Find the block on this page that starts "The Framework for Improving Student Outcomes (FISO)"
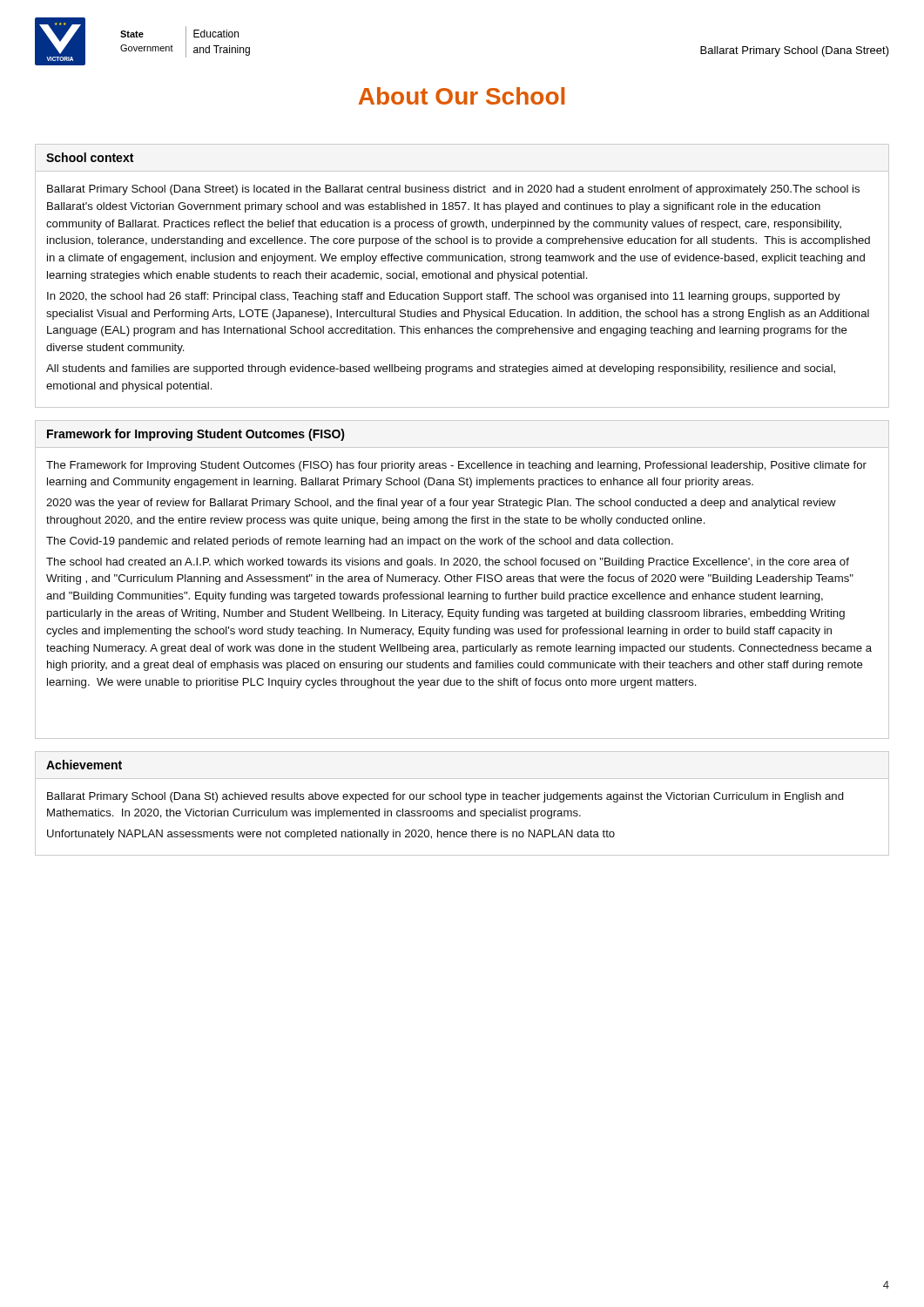 [x=462, y=574]
